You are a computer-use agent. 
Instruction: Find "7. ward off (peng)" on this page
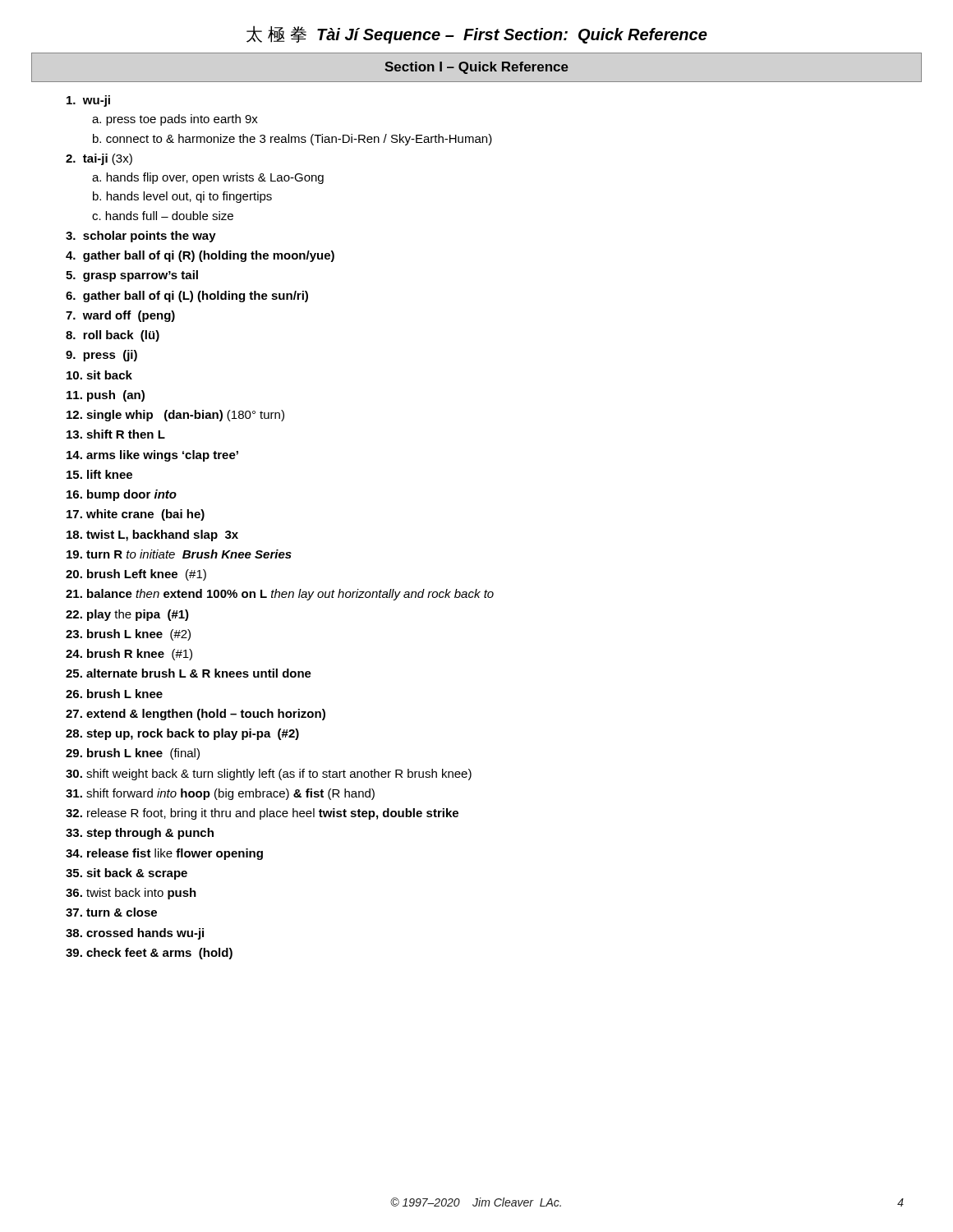coord(121,315)
